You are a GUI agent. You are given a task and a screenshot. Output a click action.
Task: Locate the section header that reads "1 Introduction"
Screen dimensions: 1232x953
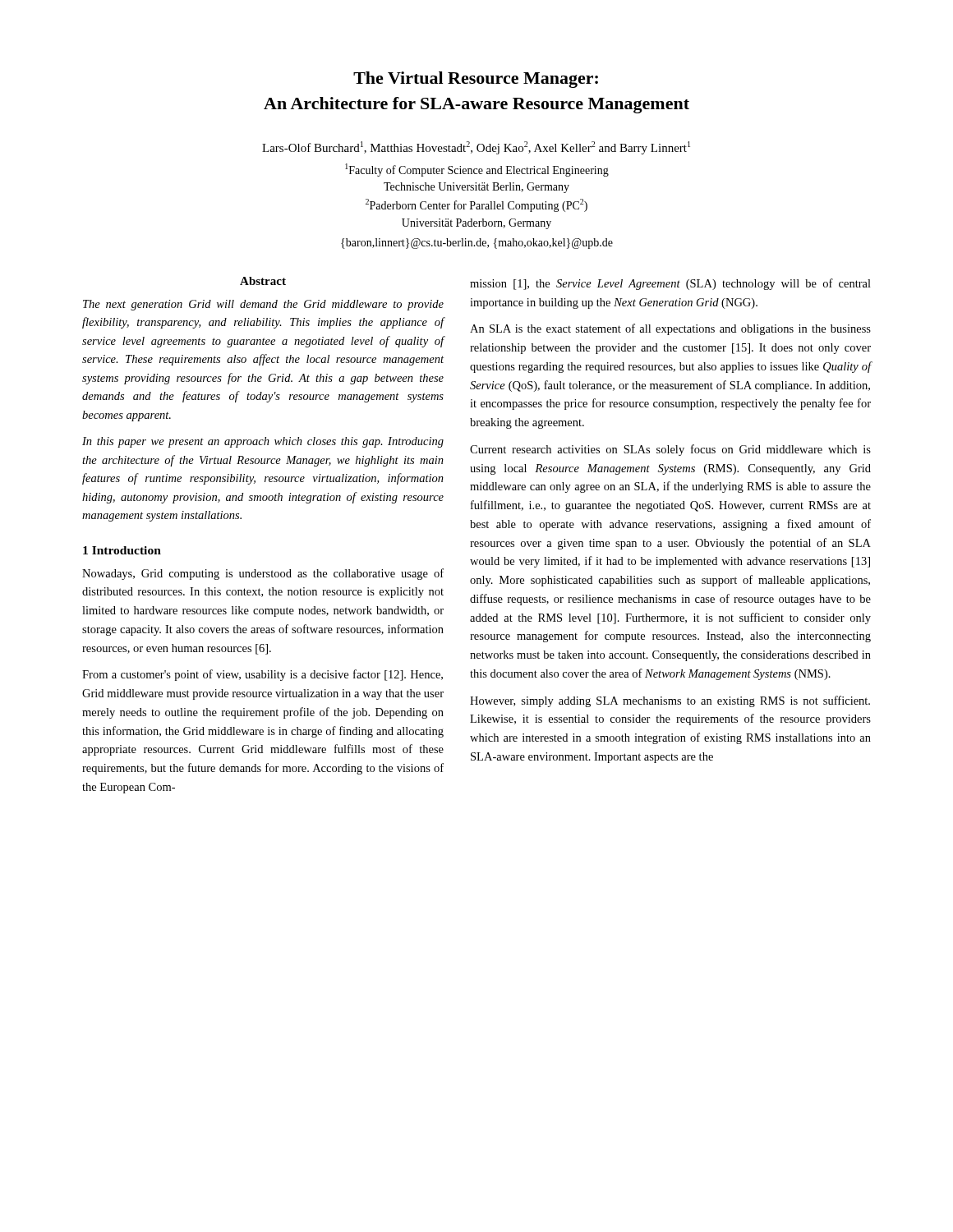pos(122,550)
